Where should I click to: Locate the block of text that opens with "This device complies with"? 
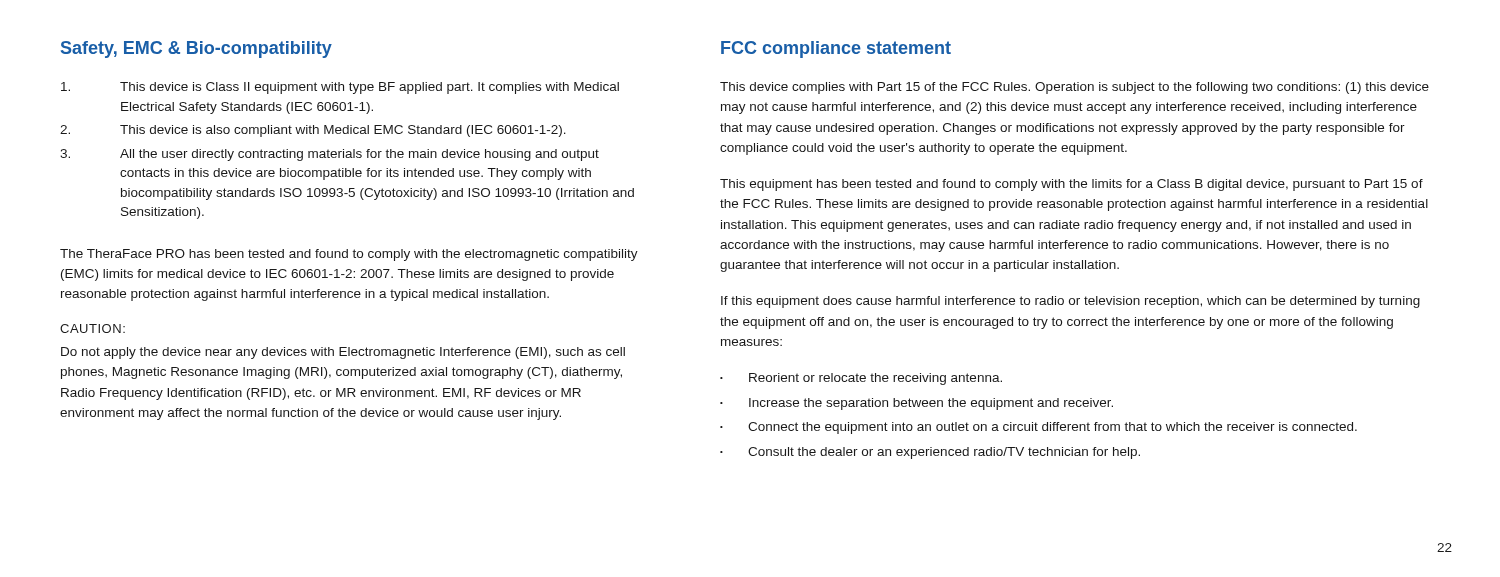tap(1075, 117)
